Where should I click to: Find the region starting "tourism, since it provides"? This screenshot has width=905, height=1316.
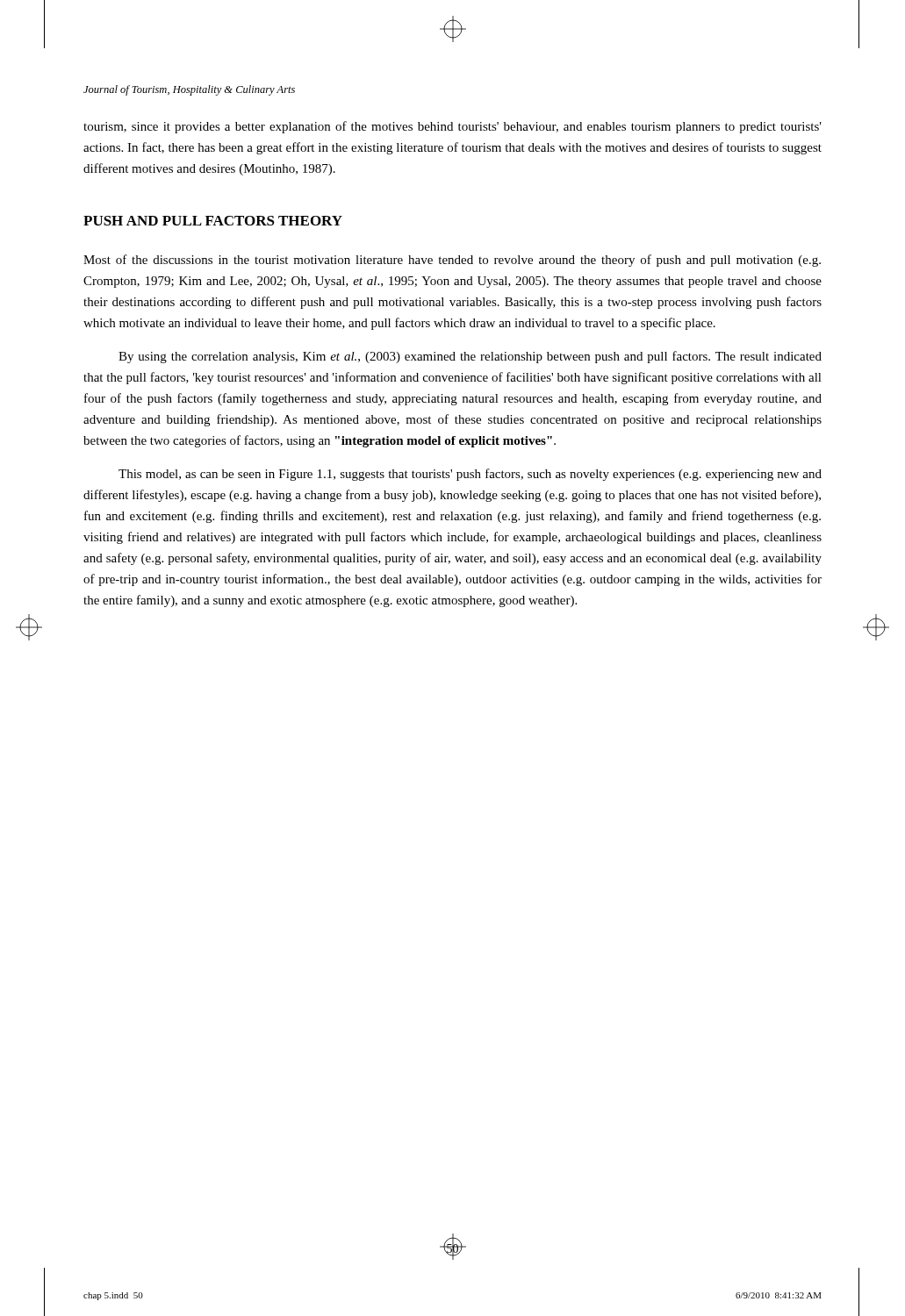(452, 147)
